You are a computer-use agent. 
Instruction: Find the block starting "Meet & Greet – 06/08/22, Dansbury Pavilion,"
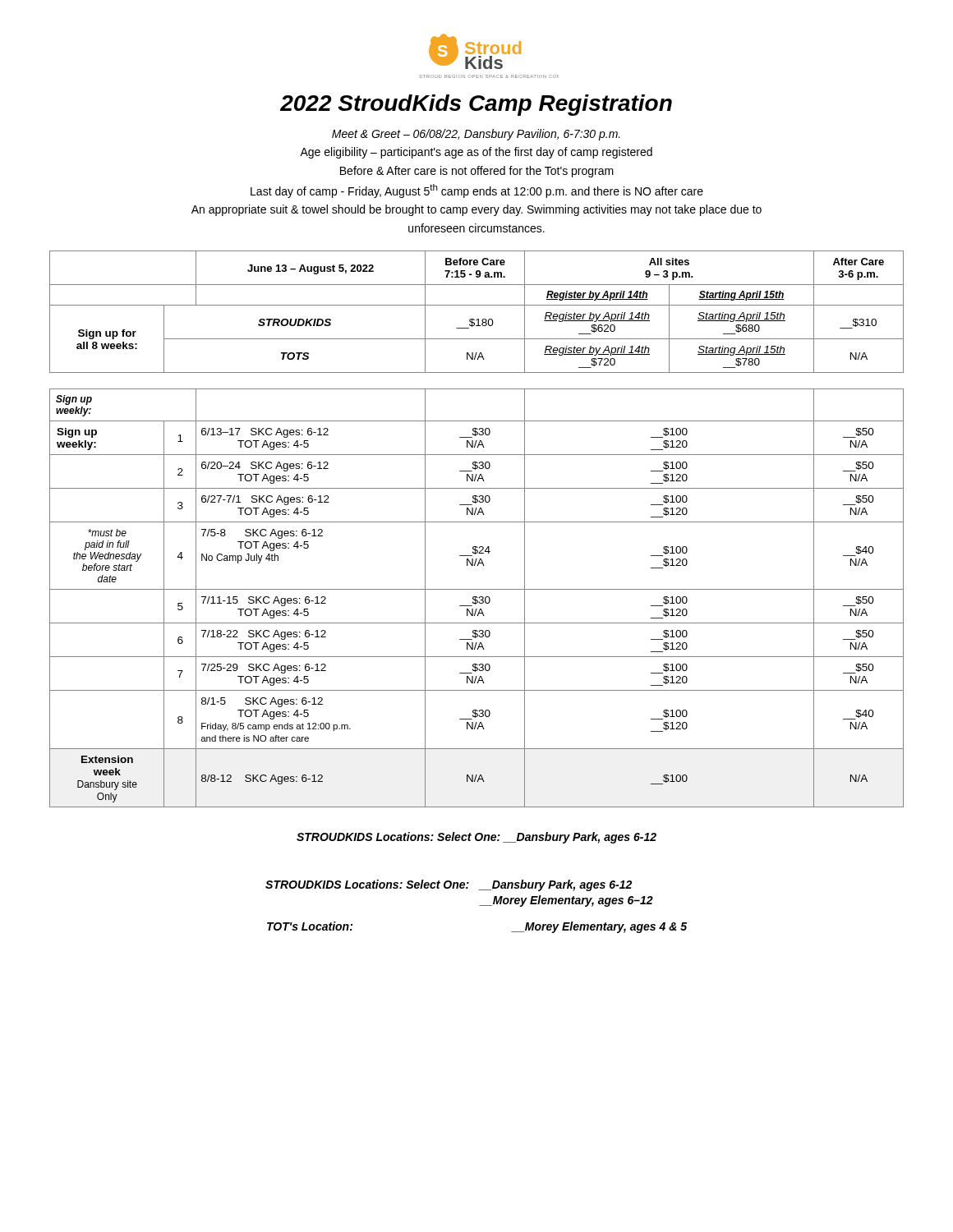(476, 181)
